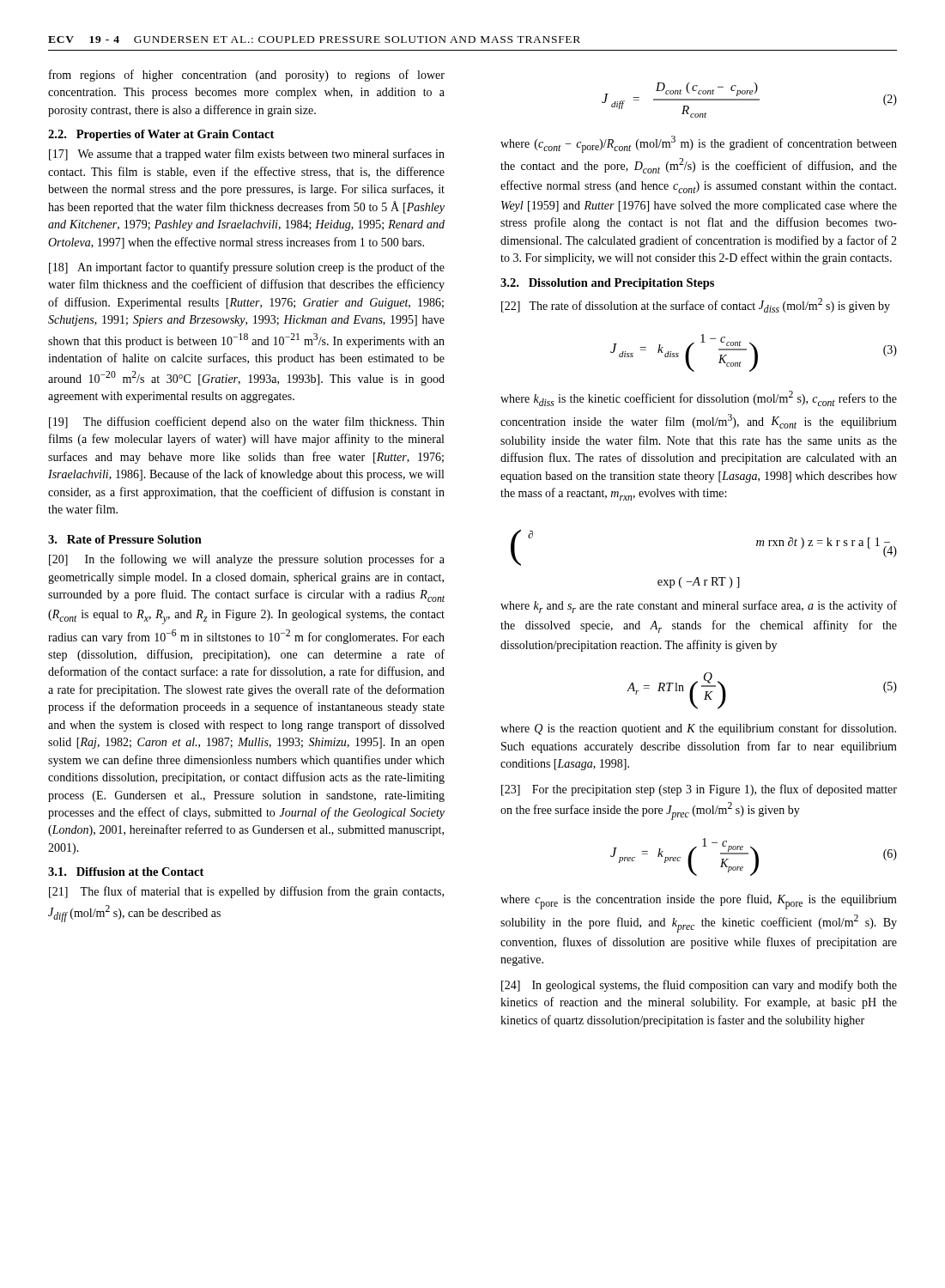Image resolution: width=945 pixels, height=1288 pixels.
Task: Select the text starting "3.1. Diffusion at the Contact"
Action: coord(126,872)
